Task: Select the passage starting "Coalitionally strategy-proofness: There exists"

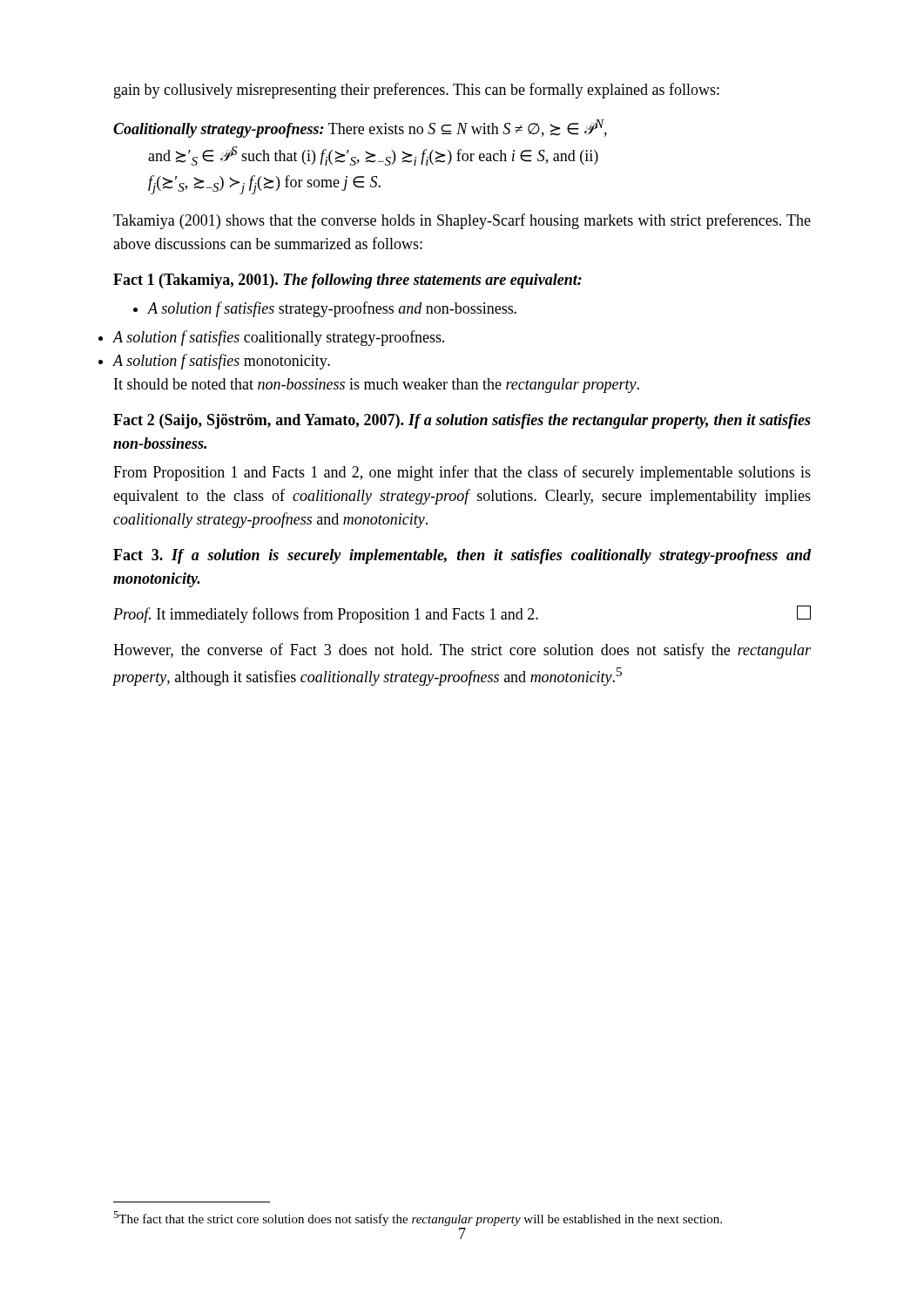Action: (462, 157)
